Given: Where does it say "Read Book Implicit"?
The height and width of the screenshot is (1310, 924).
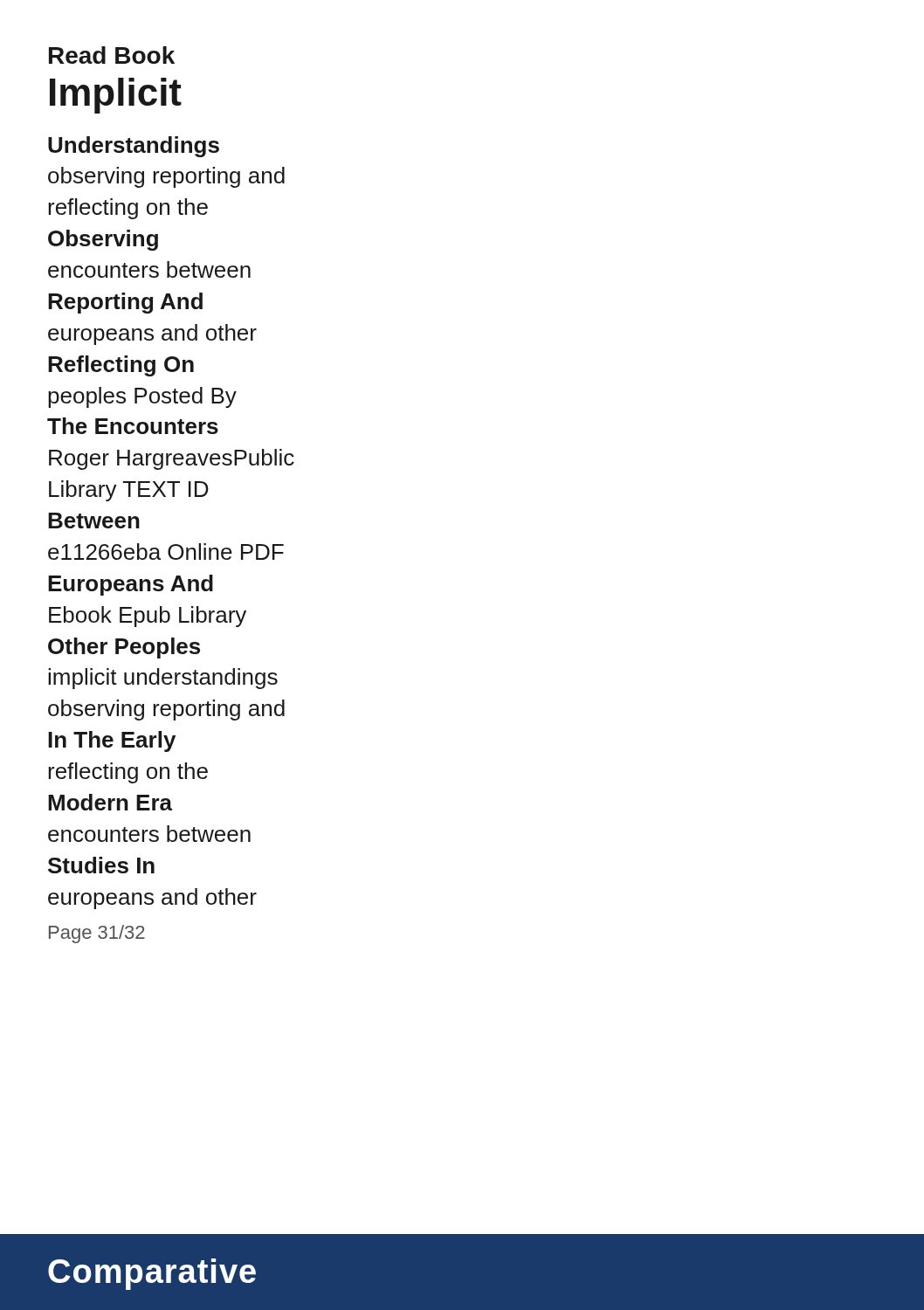Looking at the screenshot, I should pyautogui.click(x=112, y=55).
